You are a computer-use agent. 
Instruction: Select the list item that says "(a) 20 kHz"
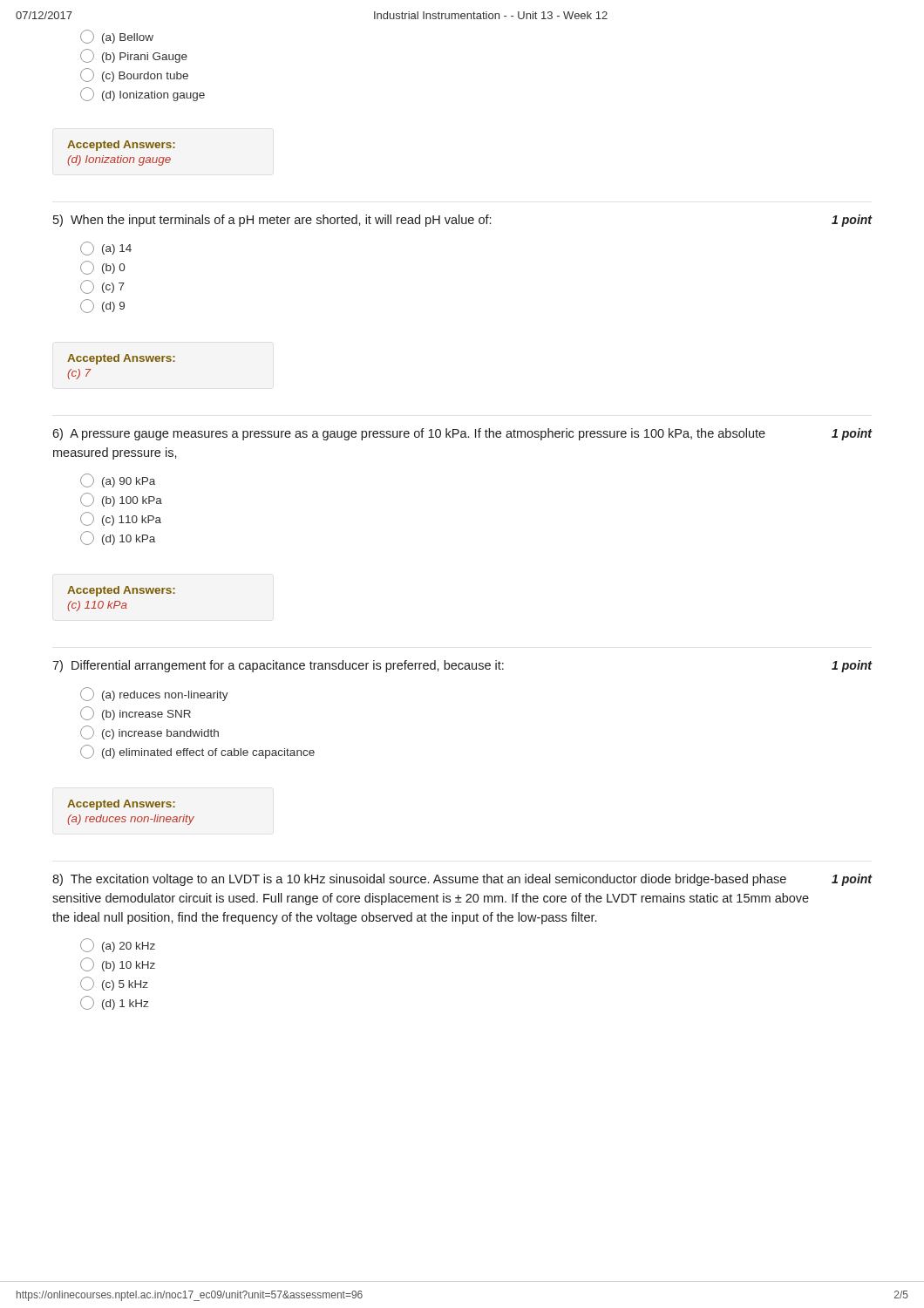[x=118, y=945]
